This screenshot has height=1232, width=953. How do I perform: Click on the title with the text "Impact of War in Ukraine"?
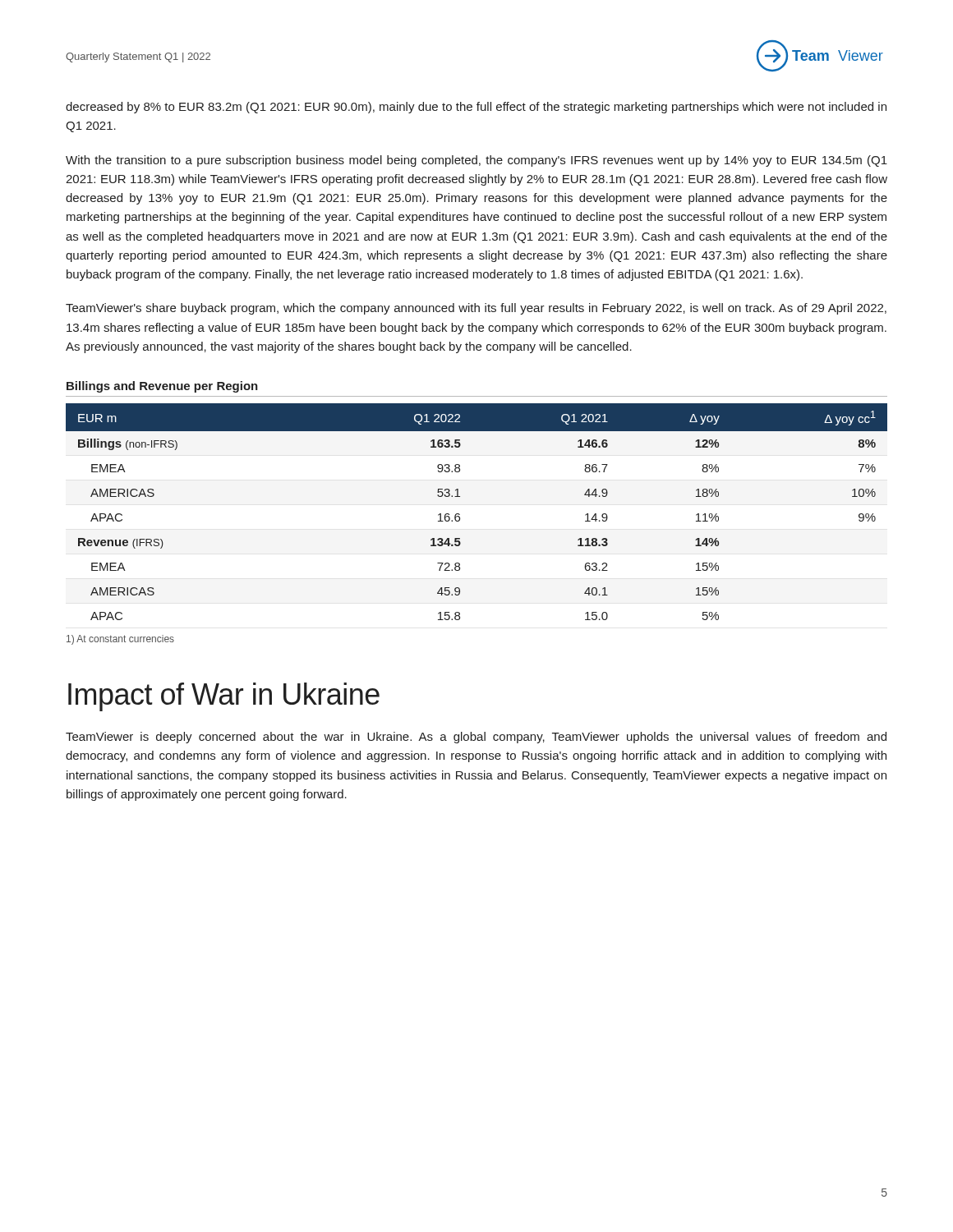[x=223, y=694]
